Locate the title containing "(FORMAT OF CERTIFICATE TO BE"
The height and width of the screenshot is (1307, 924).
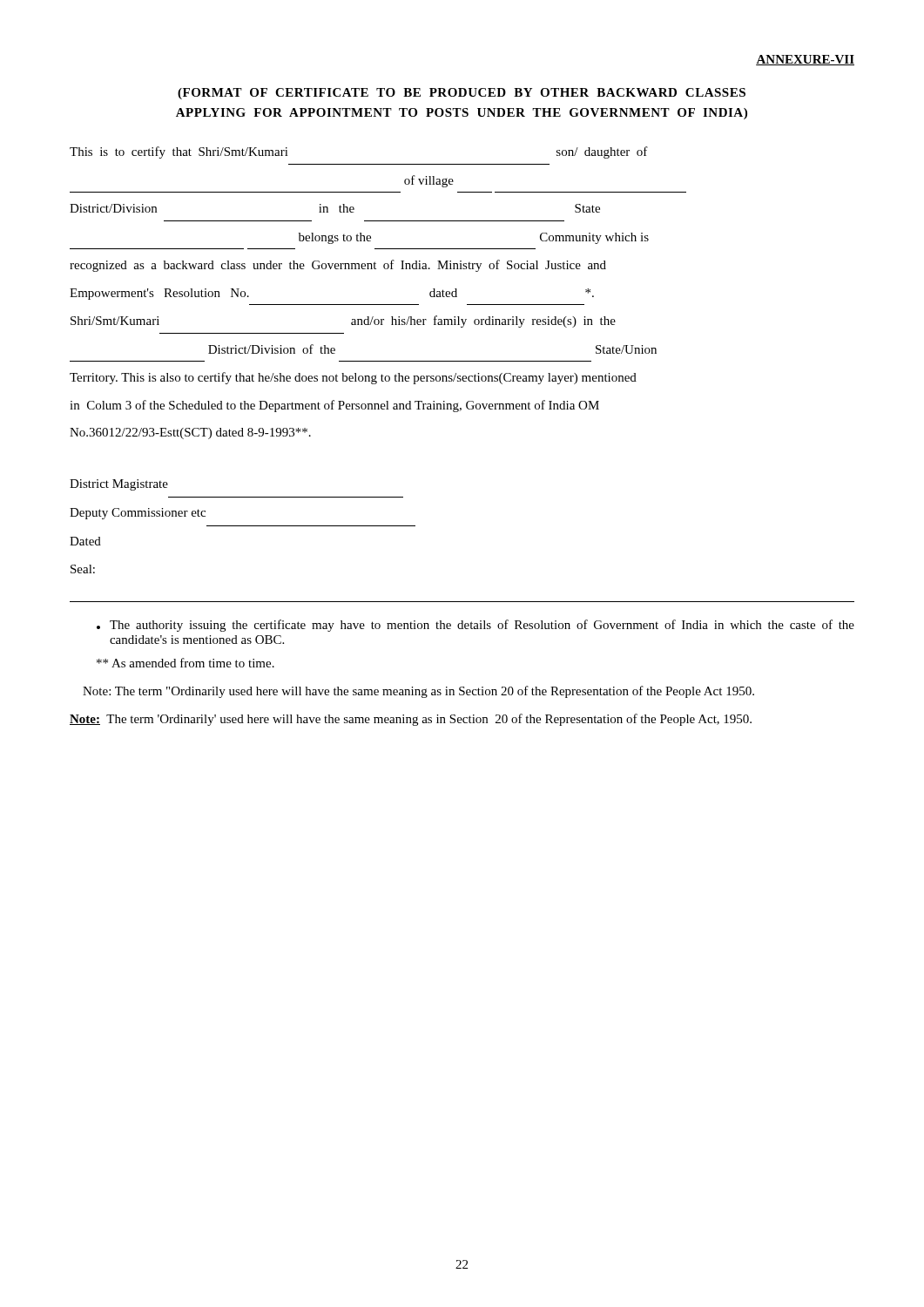462,102
